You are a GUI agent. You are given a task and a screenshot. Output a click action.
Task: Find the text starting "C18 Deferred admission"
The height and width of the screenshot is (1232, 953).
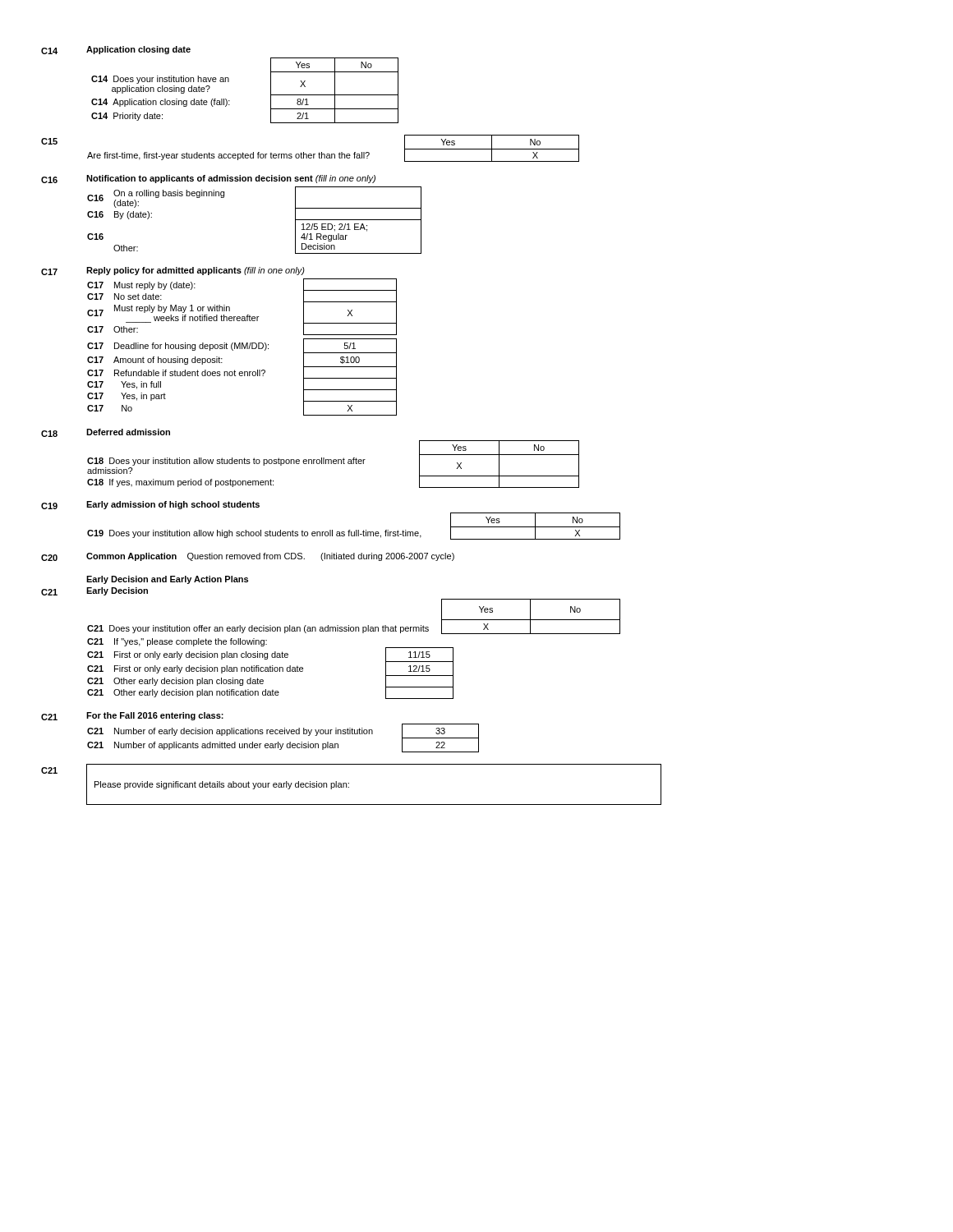pos(476,433)
